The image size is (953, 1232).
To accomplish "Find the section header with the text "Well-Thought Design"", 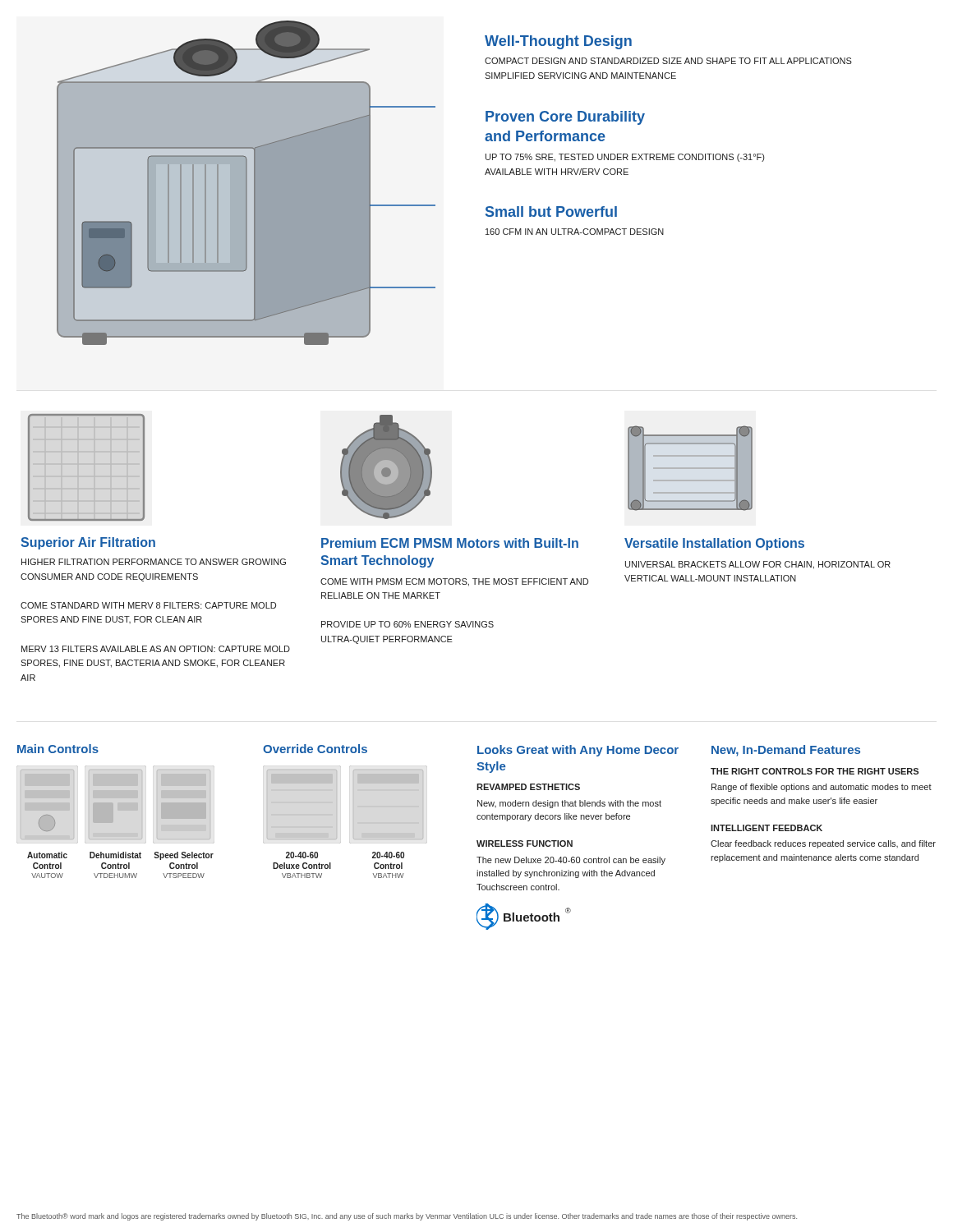I will coord(559,41).
